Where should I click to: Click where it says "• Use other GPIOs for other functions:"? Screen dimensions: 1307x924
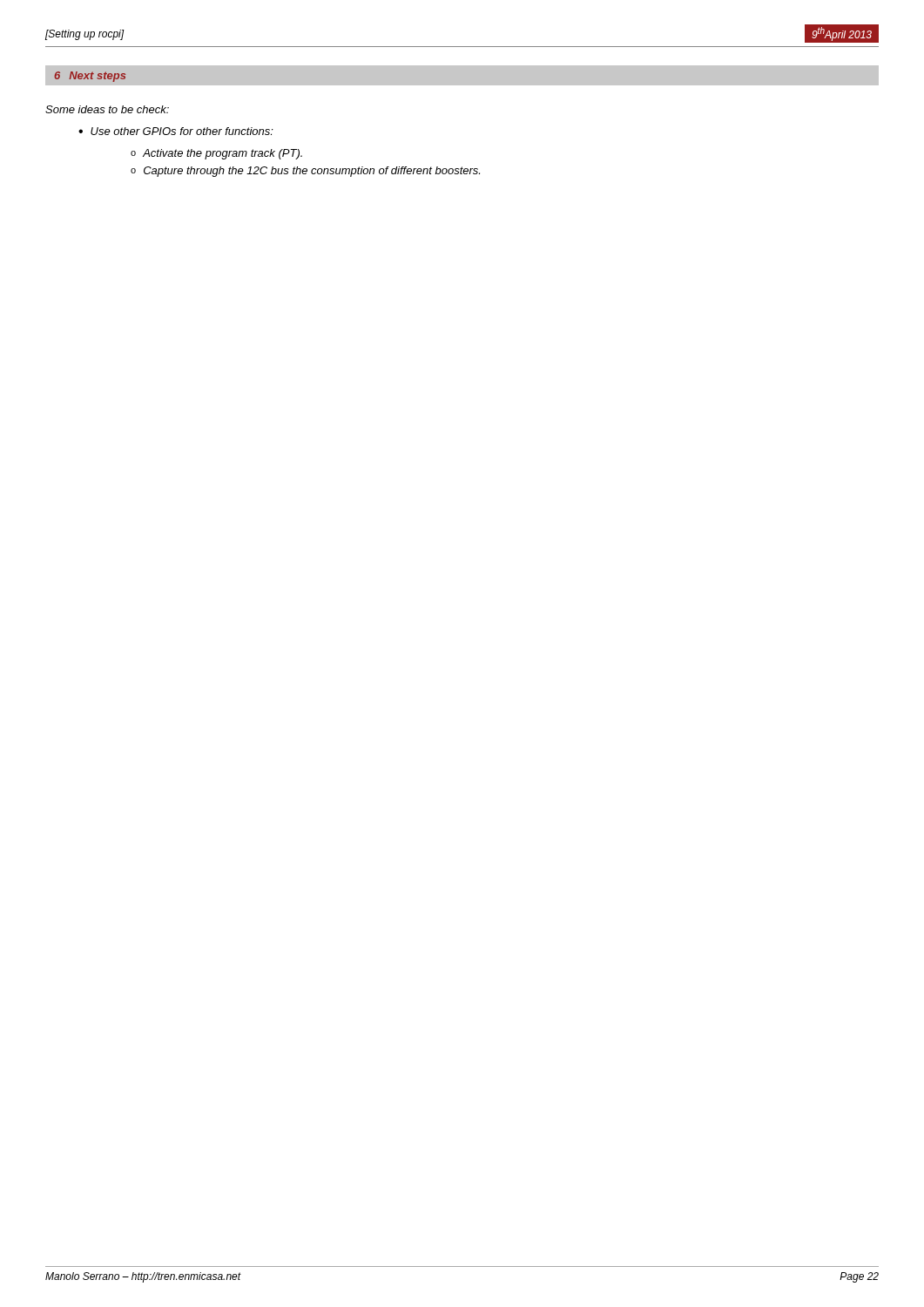176,132
